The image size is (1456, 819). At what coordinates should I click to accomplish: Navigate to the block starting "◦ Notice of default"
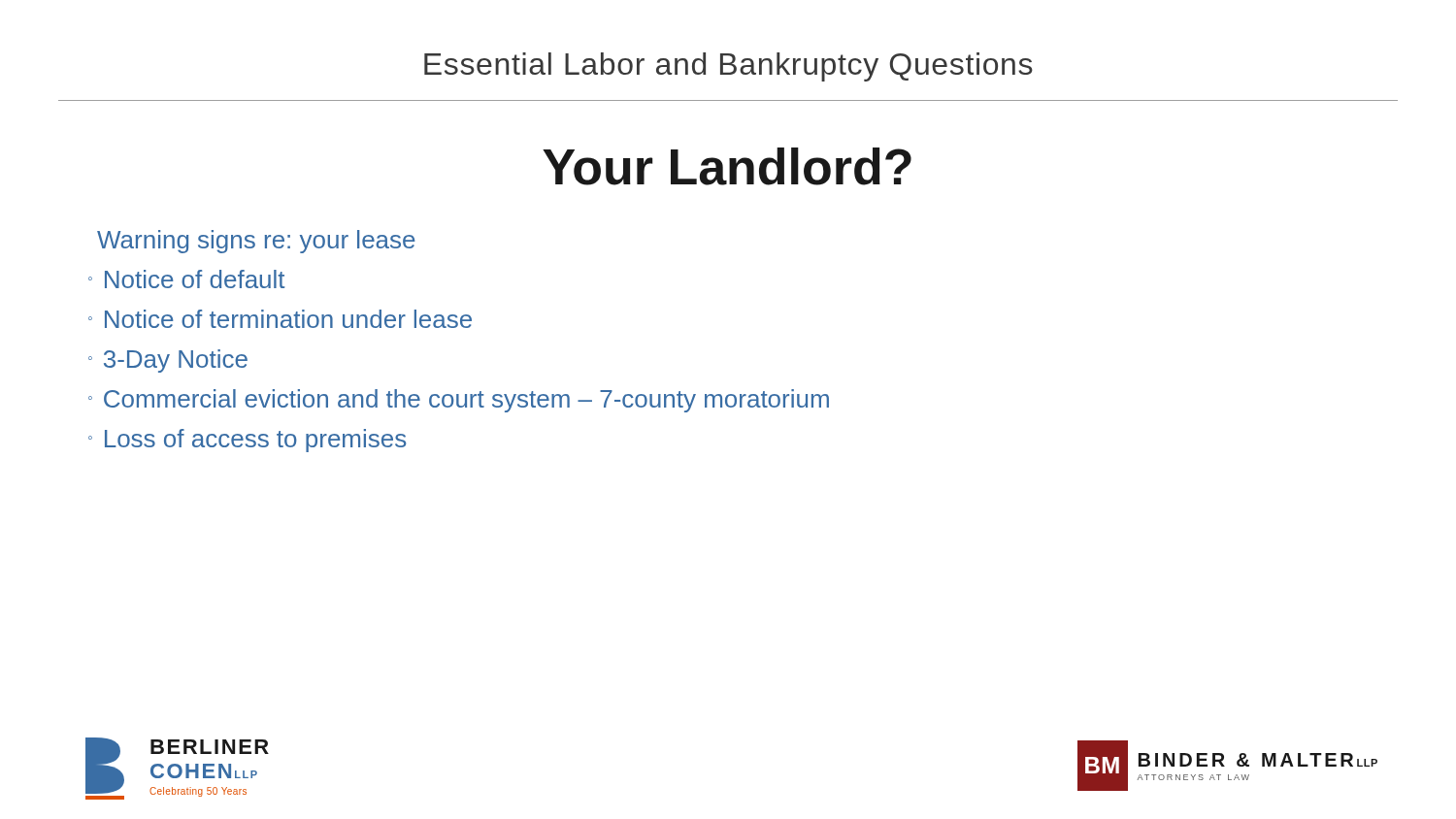(186, 280)
